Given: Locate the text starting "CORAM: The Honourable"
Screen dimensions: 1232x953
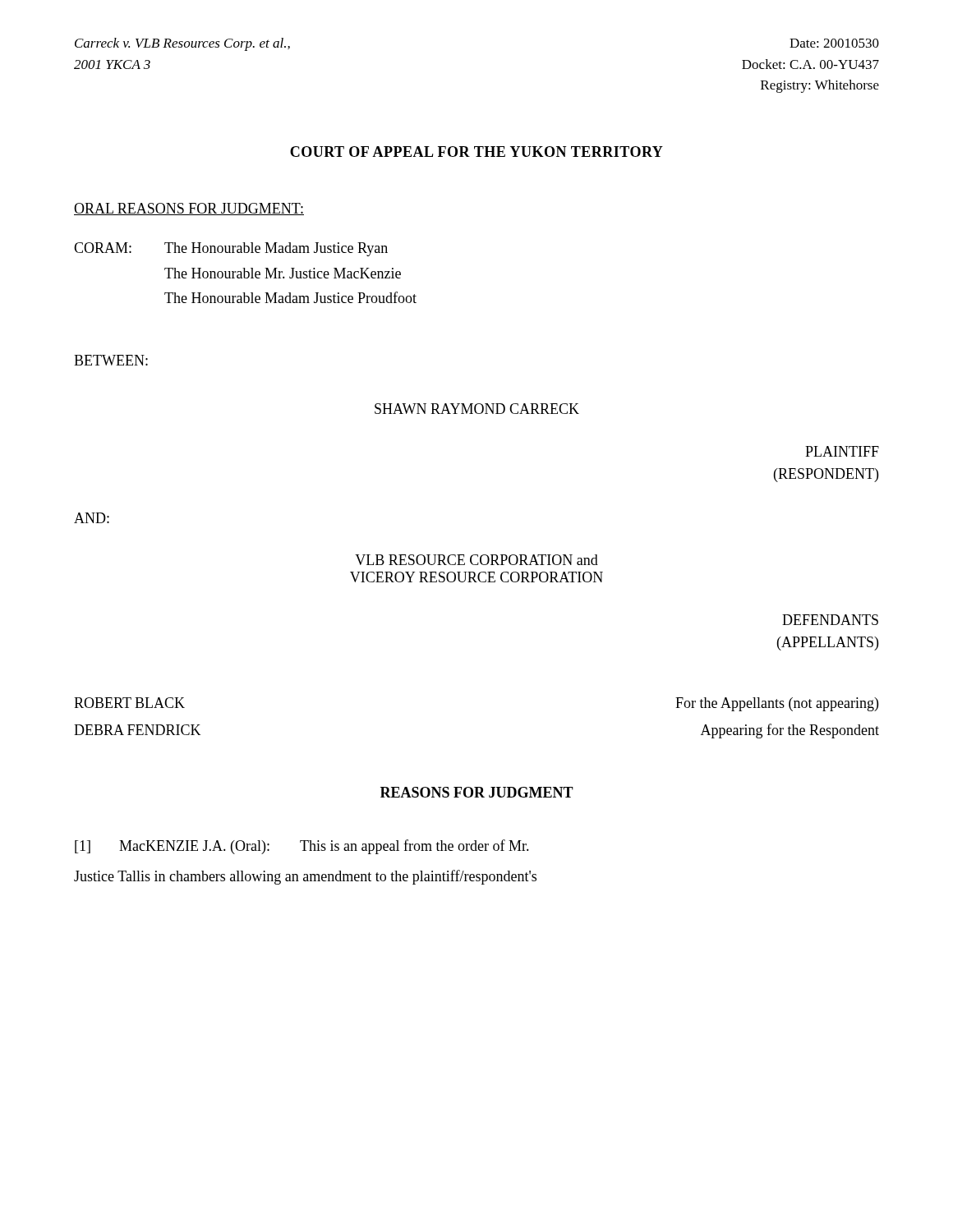Looking at the screenshot, I should pos(245,273).
